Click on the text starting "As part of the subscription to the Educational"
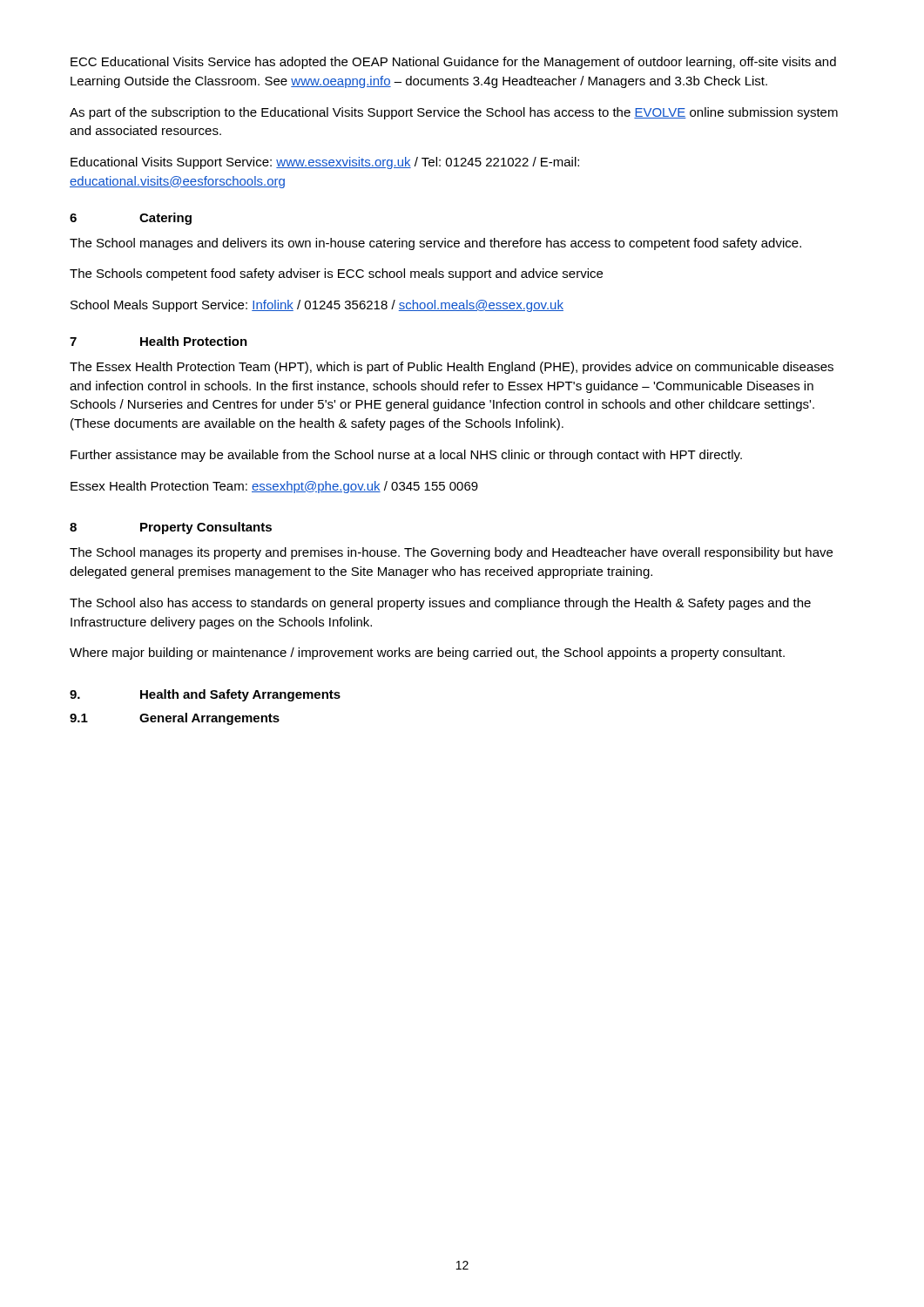This screenshot has width=924, height=1307. coord(462,121)
